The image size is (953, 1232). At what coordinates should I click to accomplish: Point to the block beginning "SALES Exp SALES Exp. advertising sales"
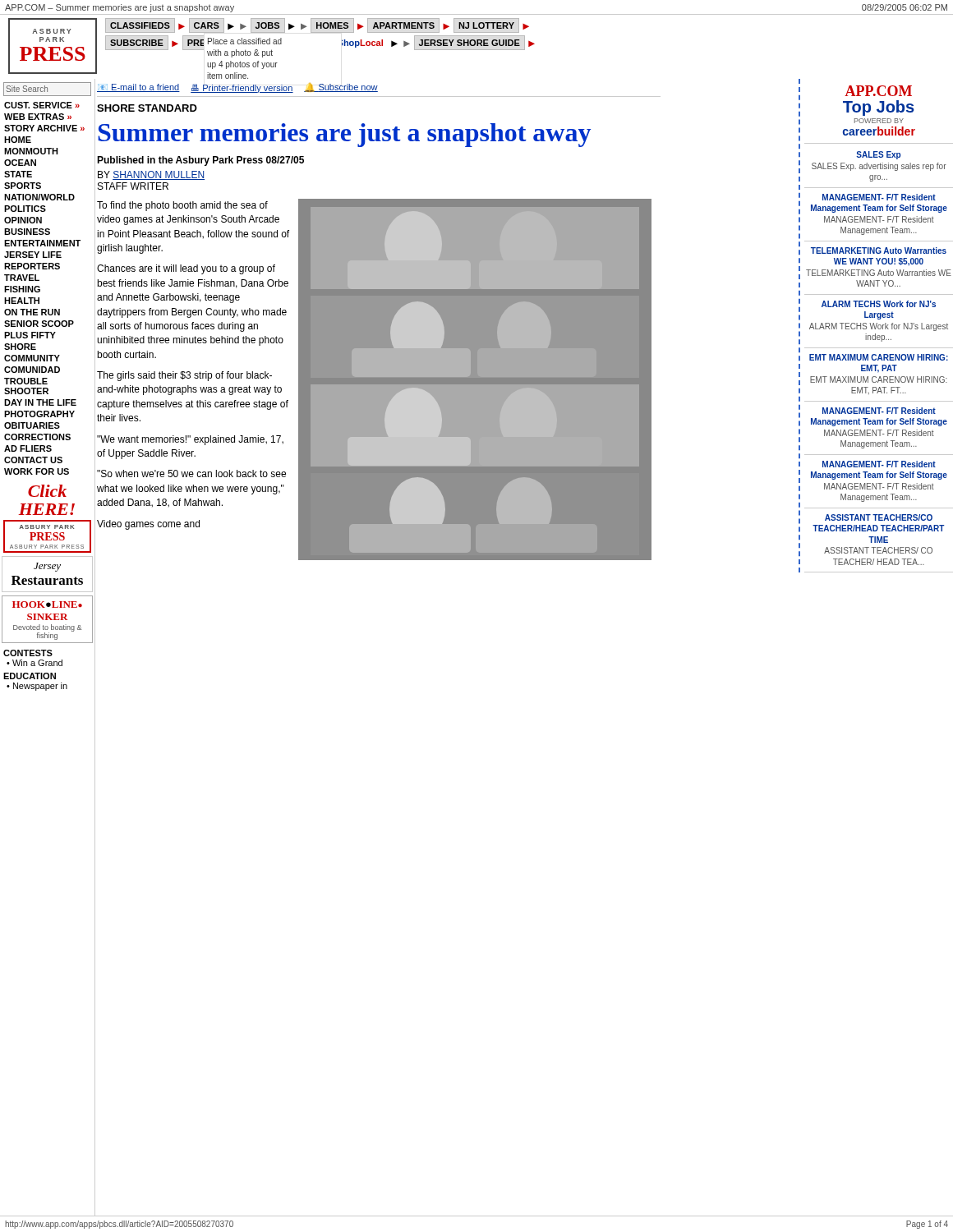pyautogui.click(x=879, y=165)
